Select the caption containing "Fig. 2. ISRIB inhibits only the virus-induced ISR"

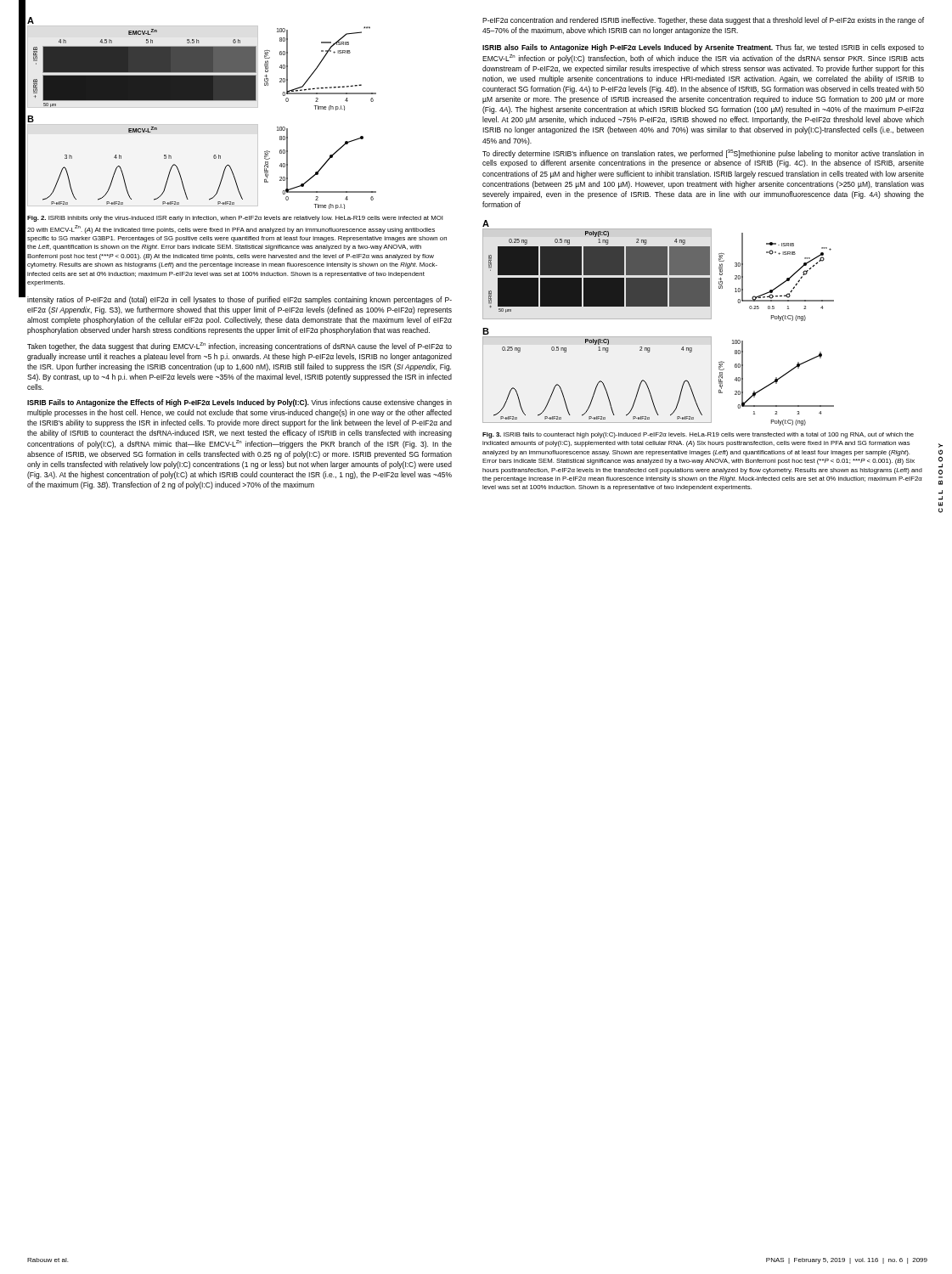tap(237, 250)
